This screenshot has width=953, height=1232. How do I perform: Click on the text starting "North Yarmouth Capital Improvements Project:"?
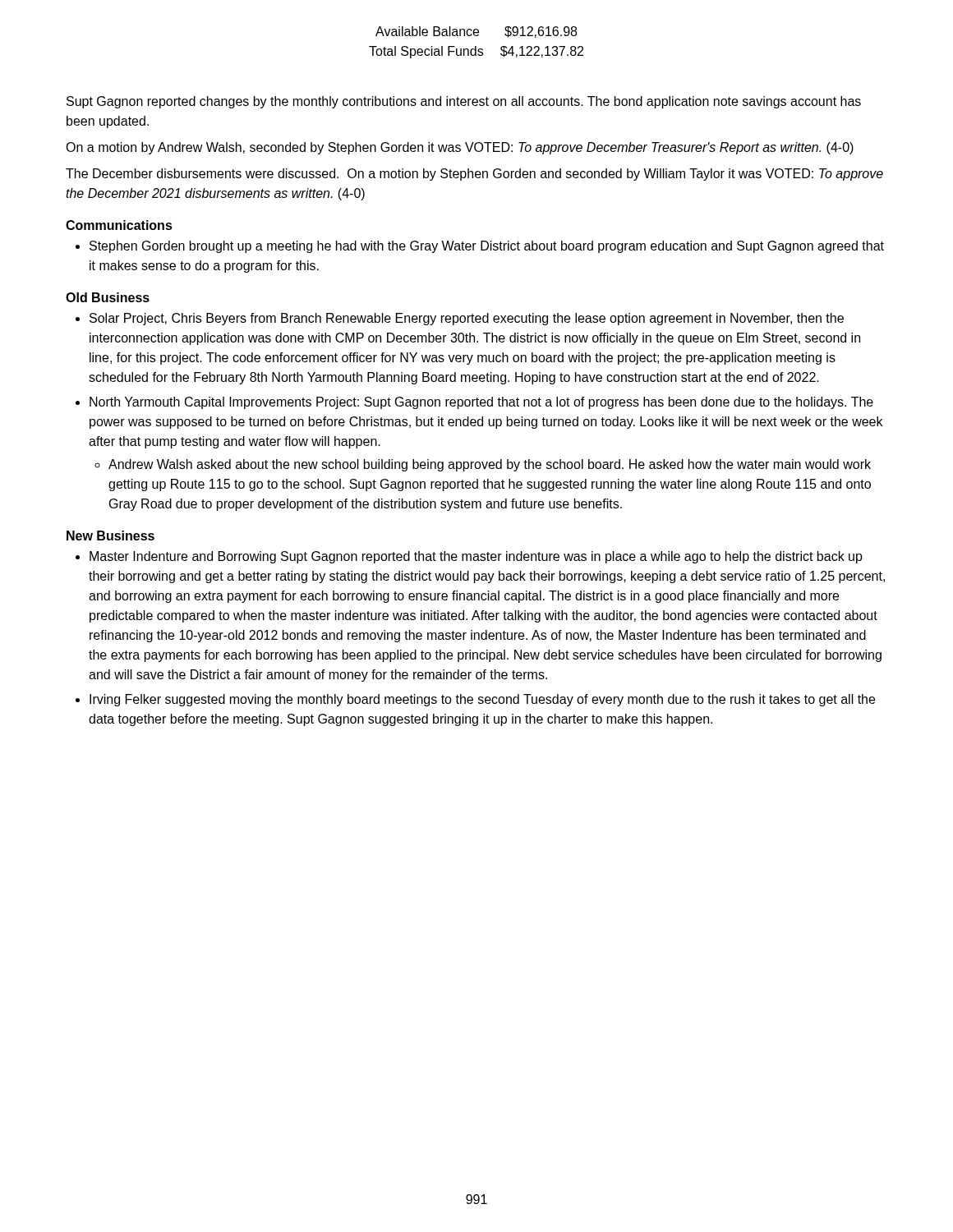click(x=488, y=455)
